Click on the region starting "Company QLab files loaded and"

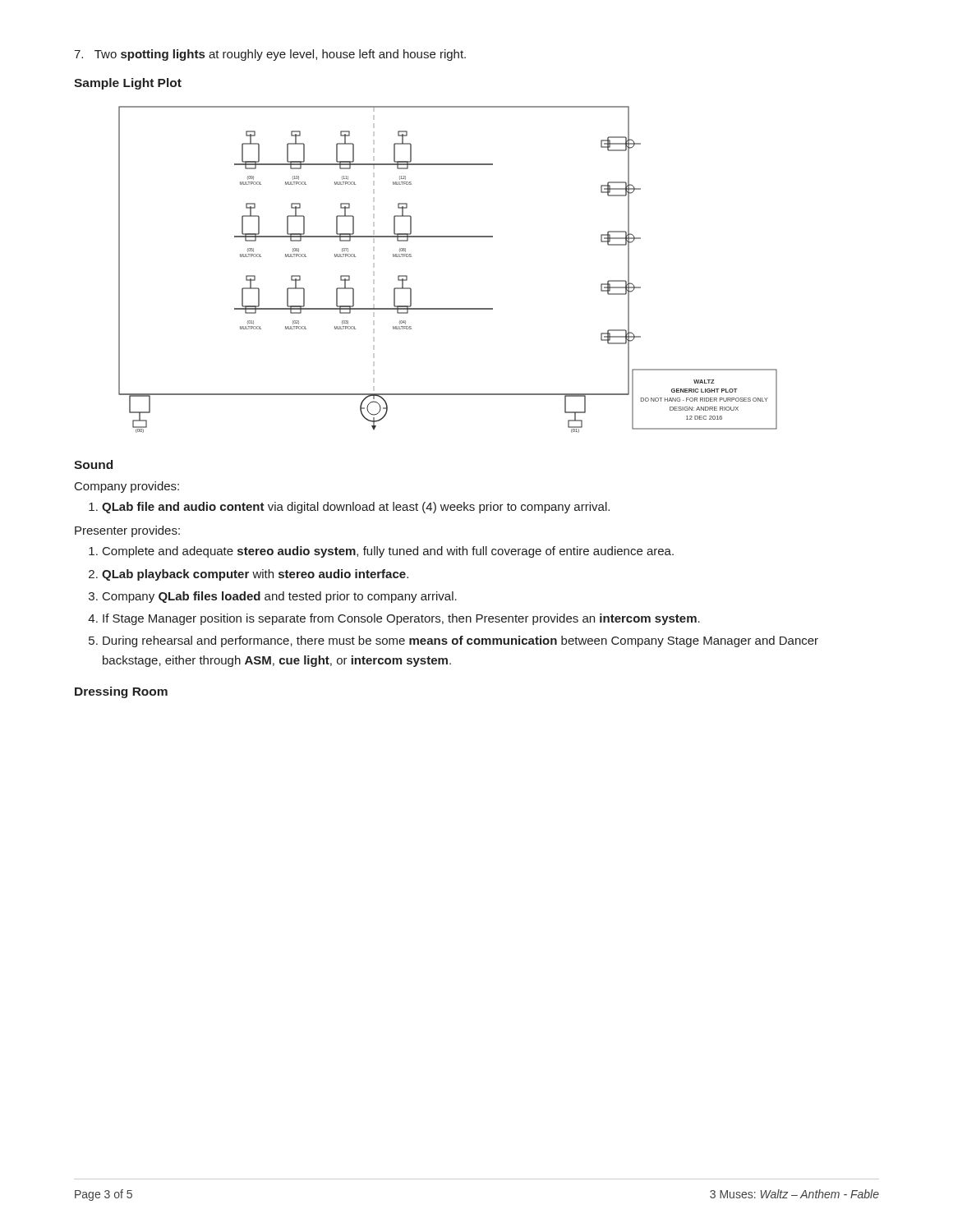tap(280, 596)
